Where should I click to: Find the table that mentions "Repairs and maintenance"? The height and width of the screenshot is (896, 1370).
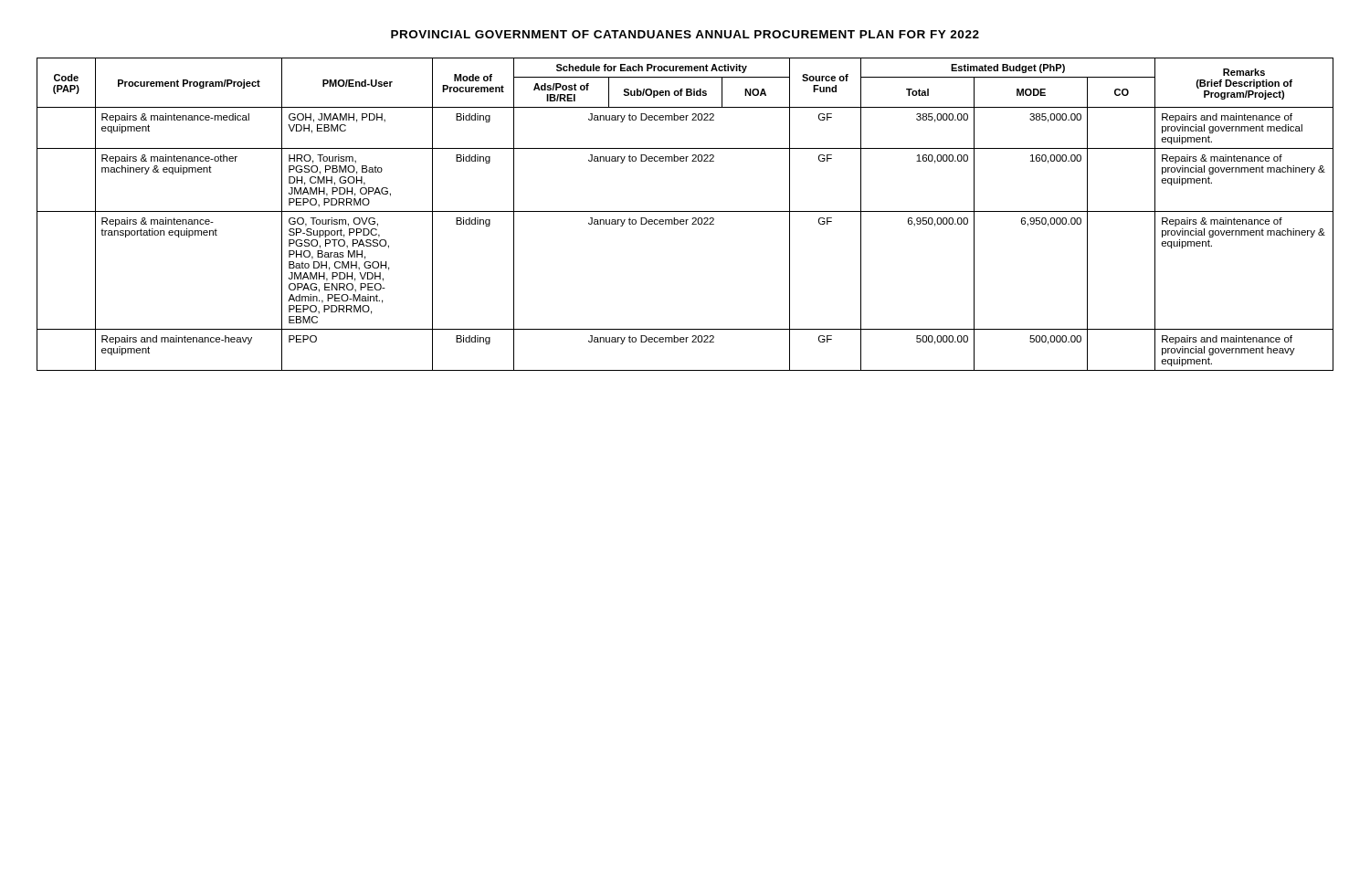coord(685,214)
